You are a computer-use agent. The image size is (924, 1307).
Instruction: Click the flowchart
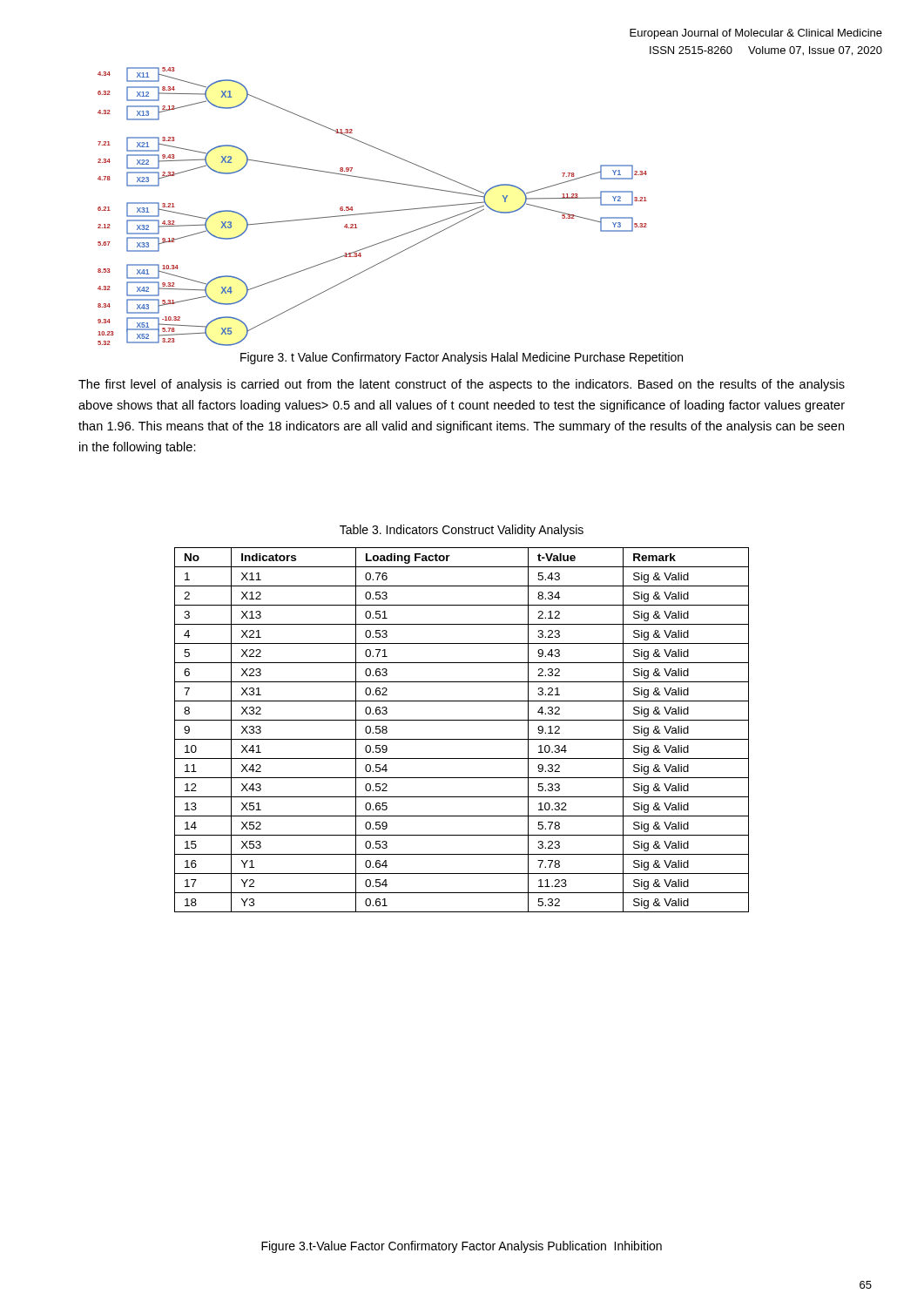(x=422, y=207)
